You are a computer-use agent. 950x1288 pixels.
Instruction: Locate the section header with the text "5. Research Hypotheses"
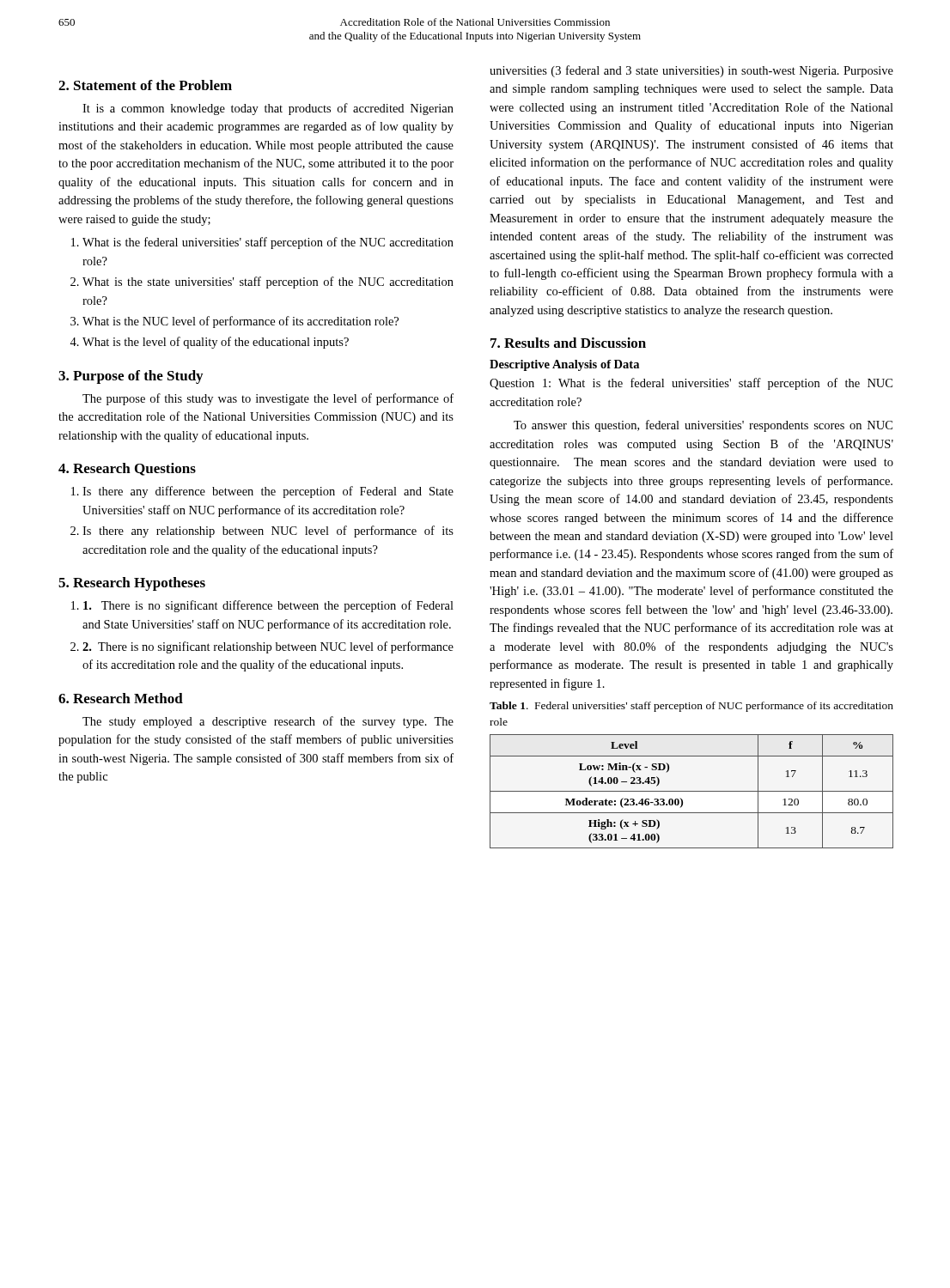[132, 583]
